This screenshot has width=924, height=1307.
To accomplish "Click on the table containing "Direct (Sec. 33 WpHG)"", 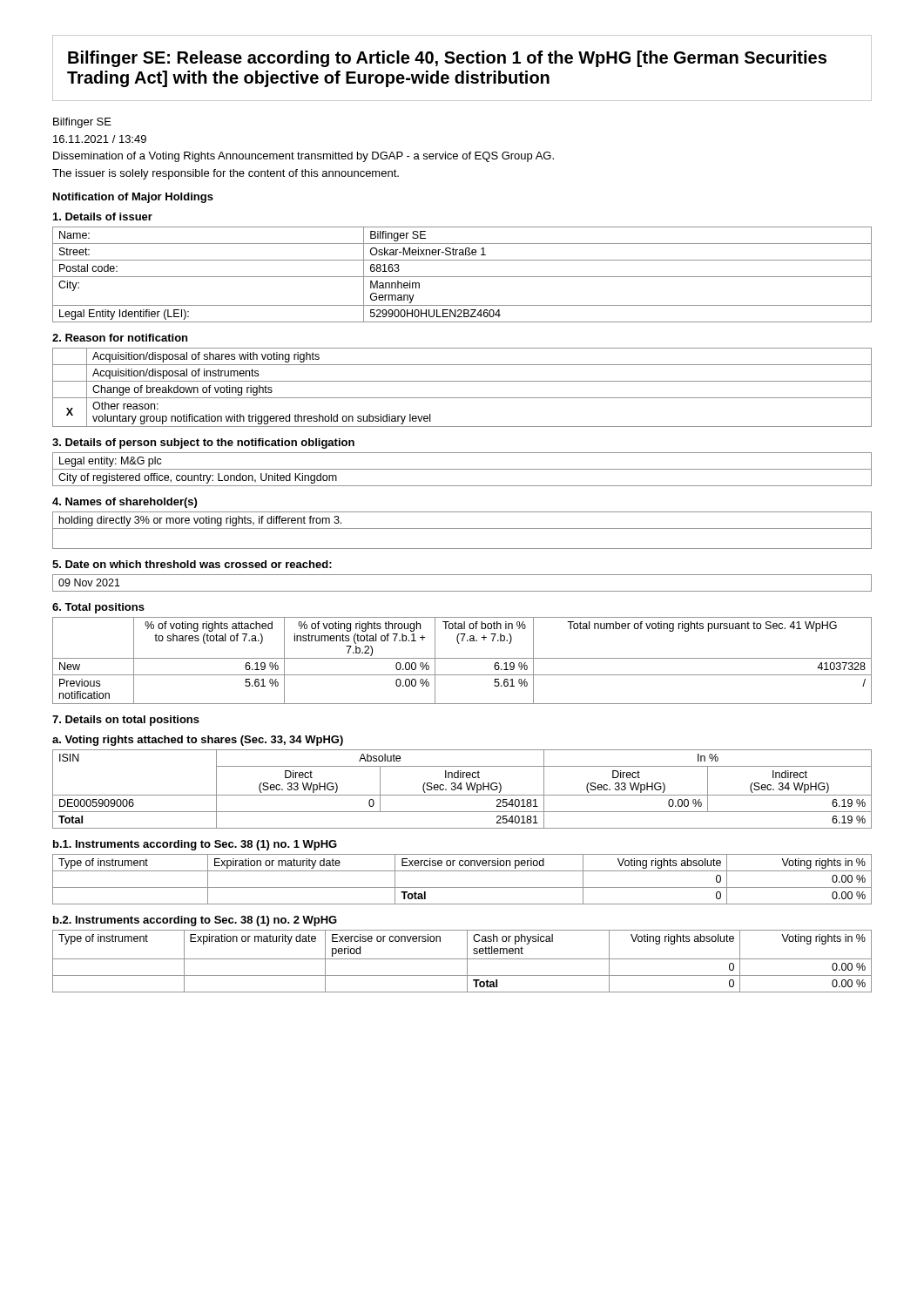I will coord(462,789).
